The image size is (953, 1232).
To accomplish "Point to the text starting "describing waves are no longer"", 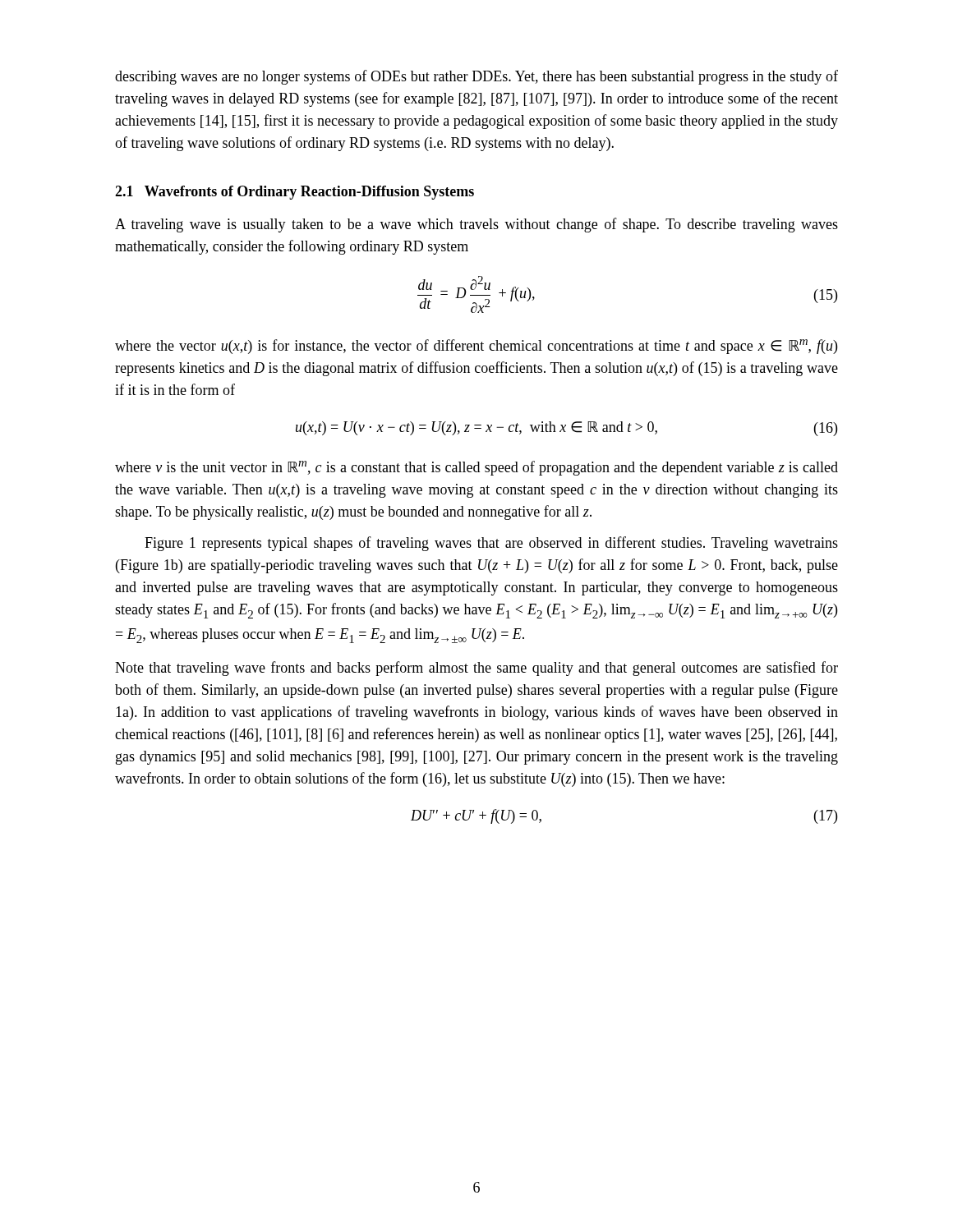I will pos(476,110).
